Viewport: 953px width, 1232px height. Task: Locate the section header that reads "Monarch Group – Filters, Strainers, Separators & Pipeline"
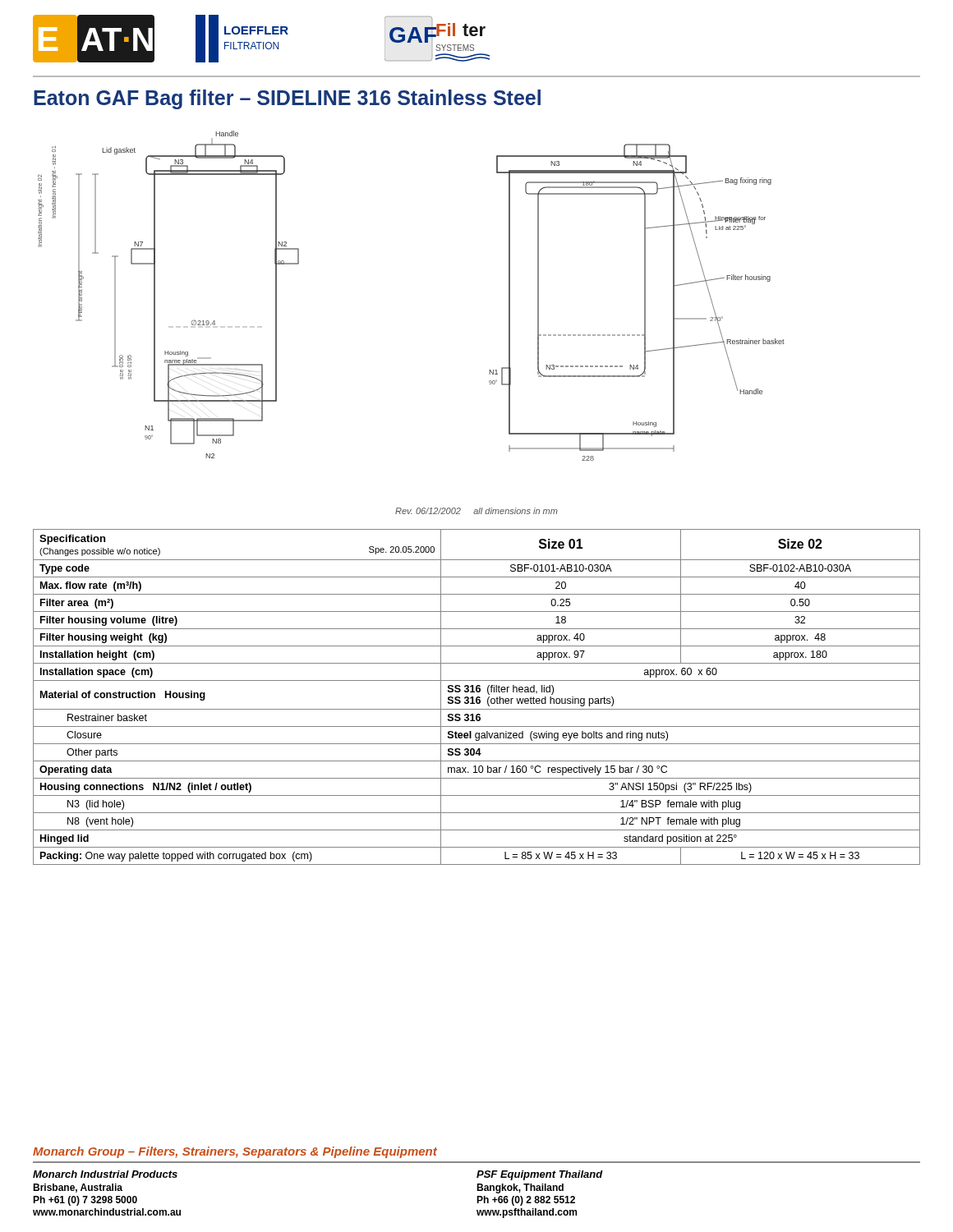[x=235, y=1151]
